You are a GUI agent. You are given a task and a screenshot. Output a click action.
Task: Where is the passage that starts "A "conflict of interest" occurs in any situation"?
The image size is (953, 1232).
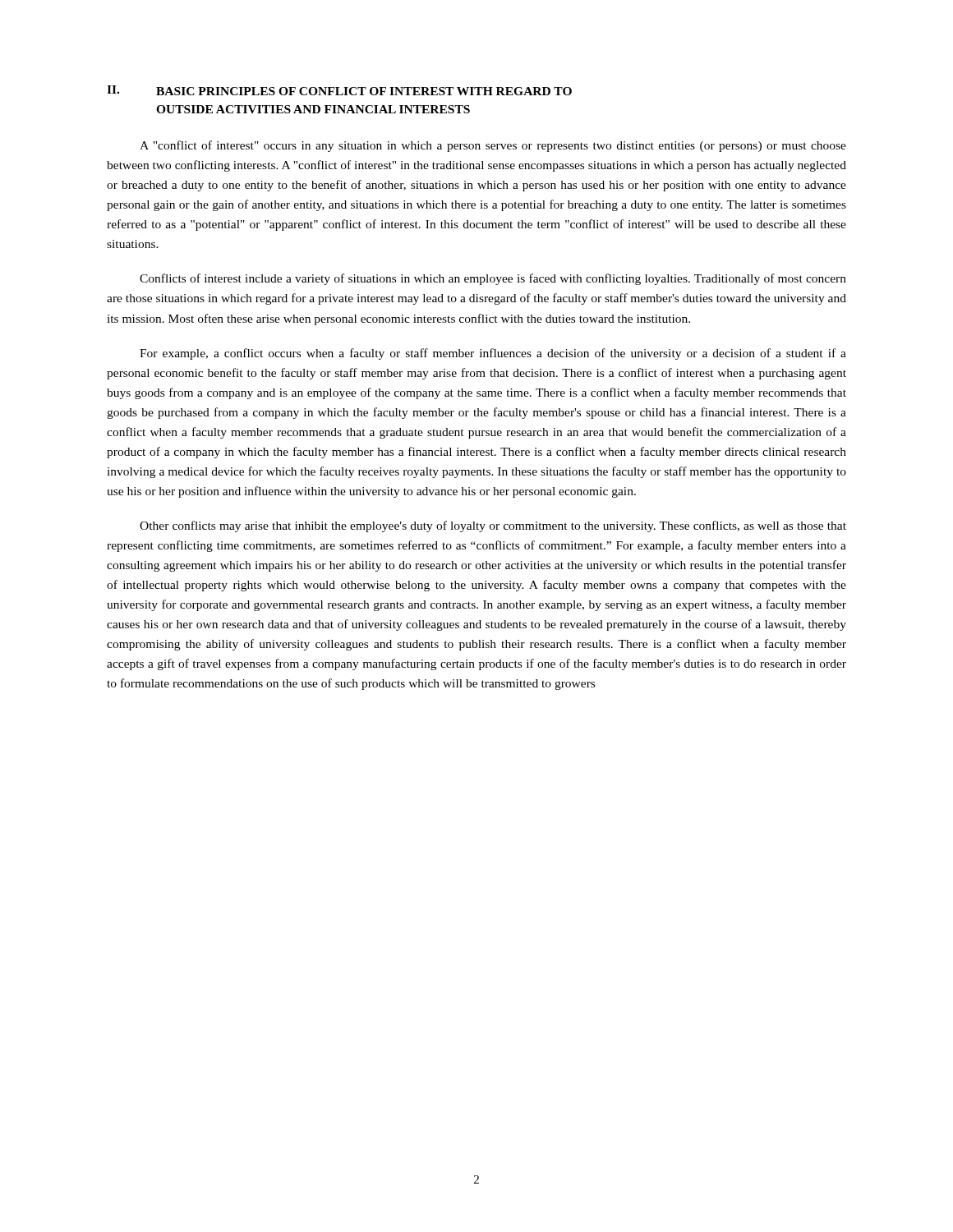coord(476,195)
